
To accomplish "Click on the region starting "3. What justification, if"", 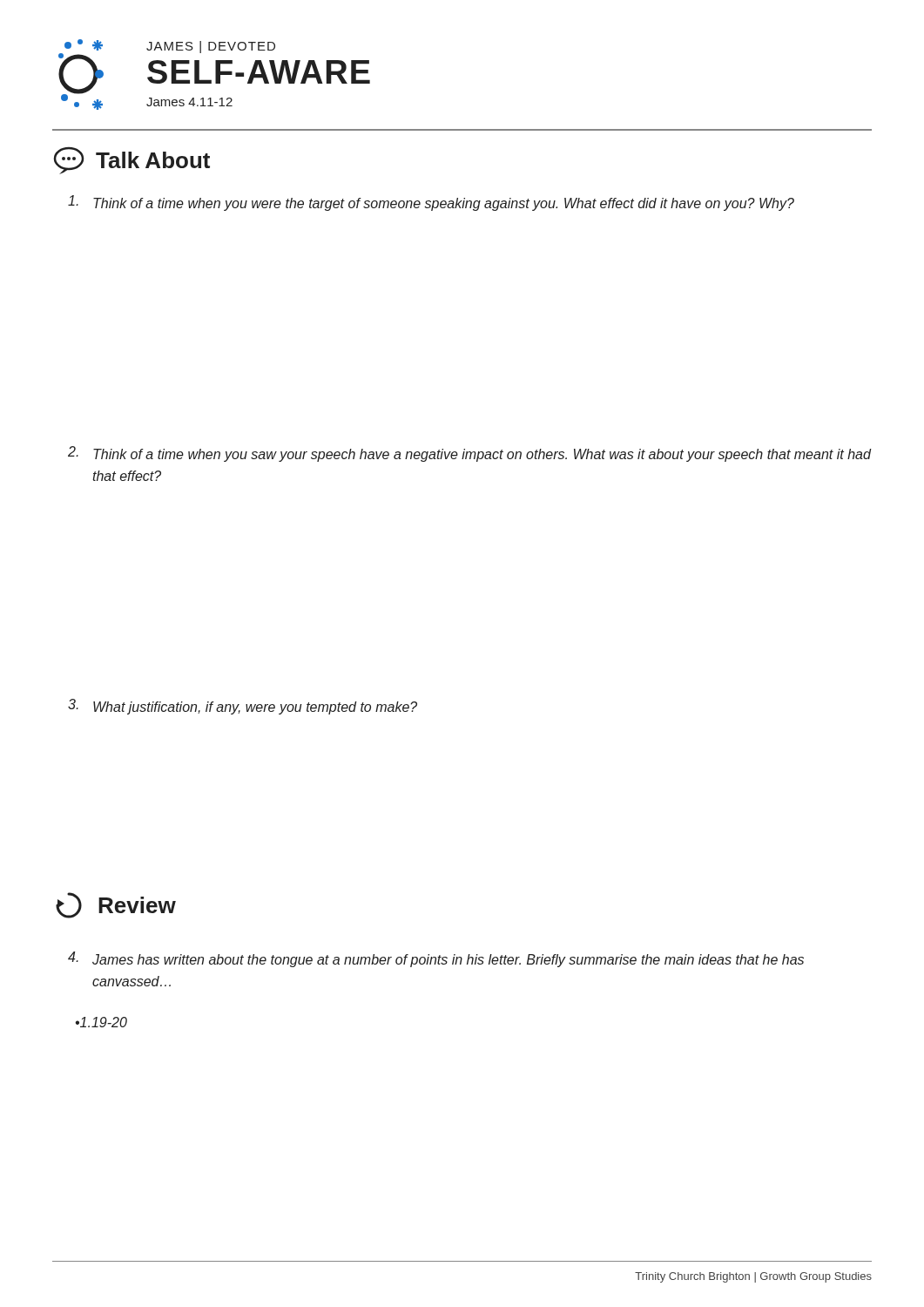I will point(243,708).
